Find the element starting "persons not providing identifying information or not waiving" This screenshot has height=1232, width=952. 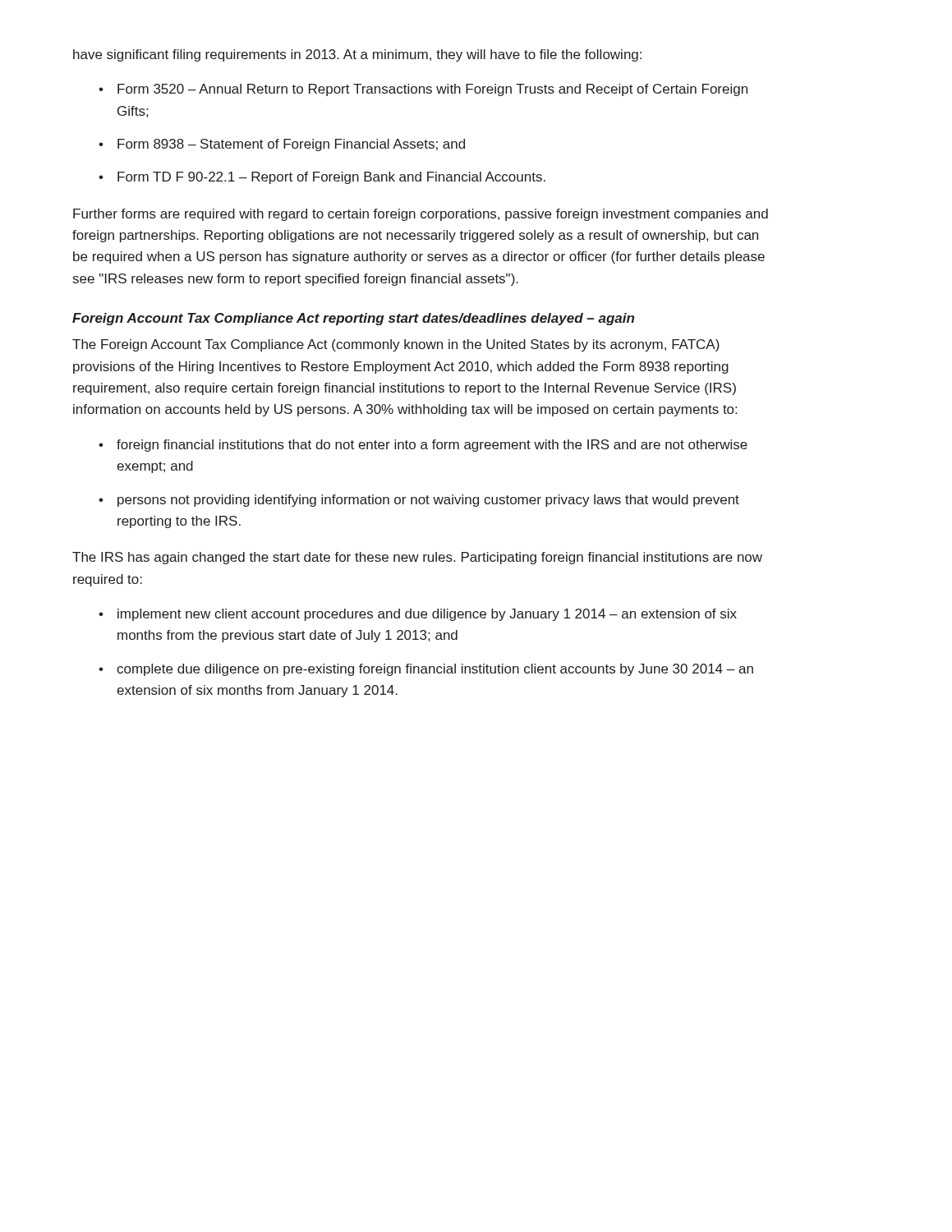[x=438, y=511]
